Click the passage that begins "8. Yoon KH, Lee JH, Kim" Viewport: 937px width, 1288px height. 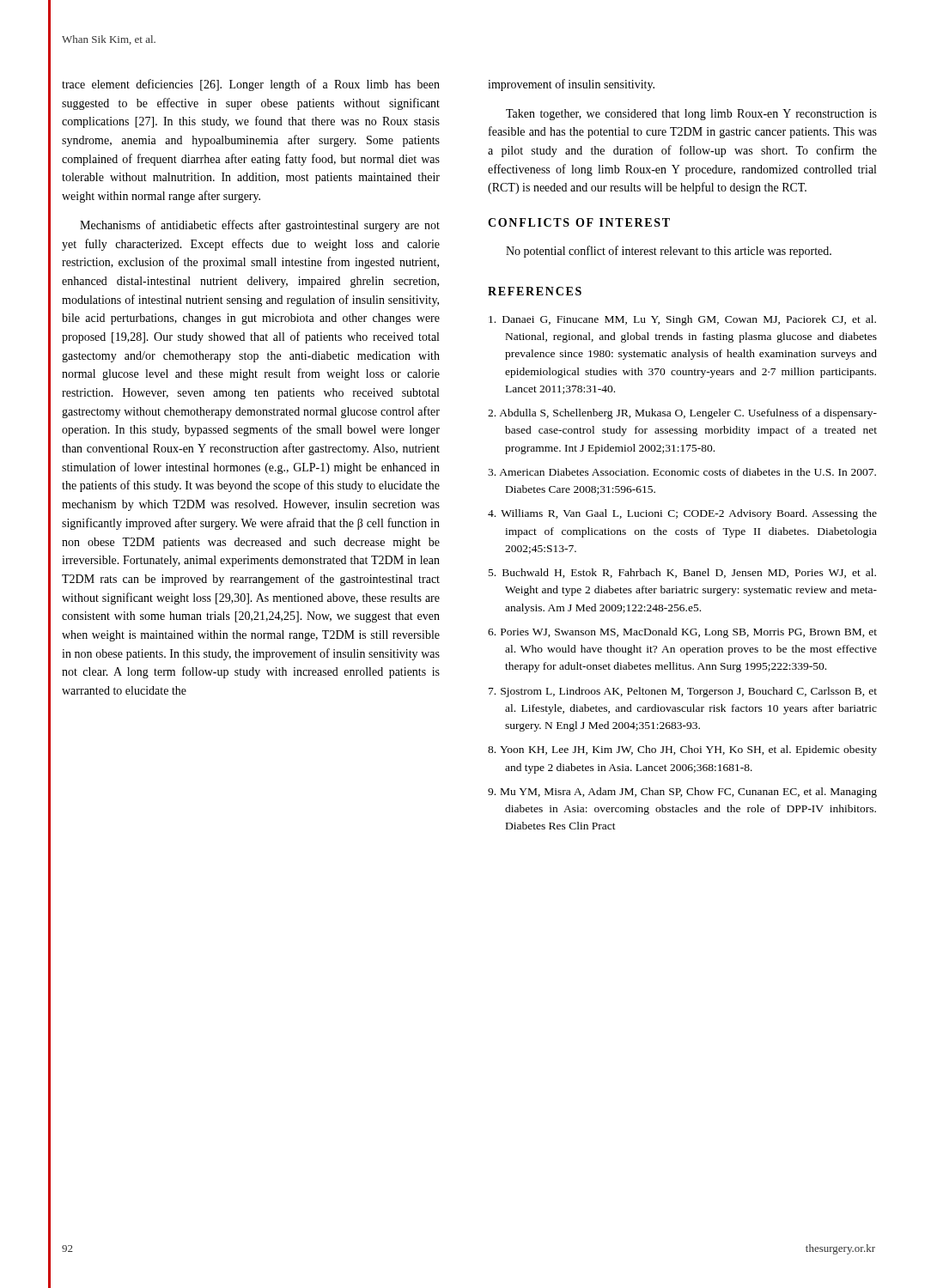click(682, 758)
